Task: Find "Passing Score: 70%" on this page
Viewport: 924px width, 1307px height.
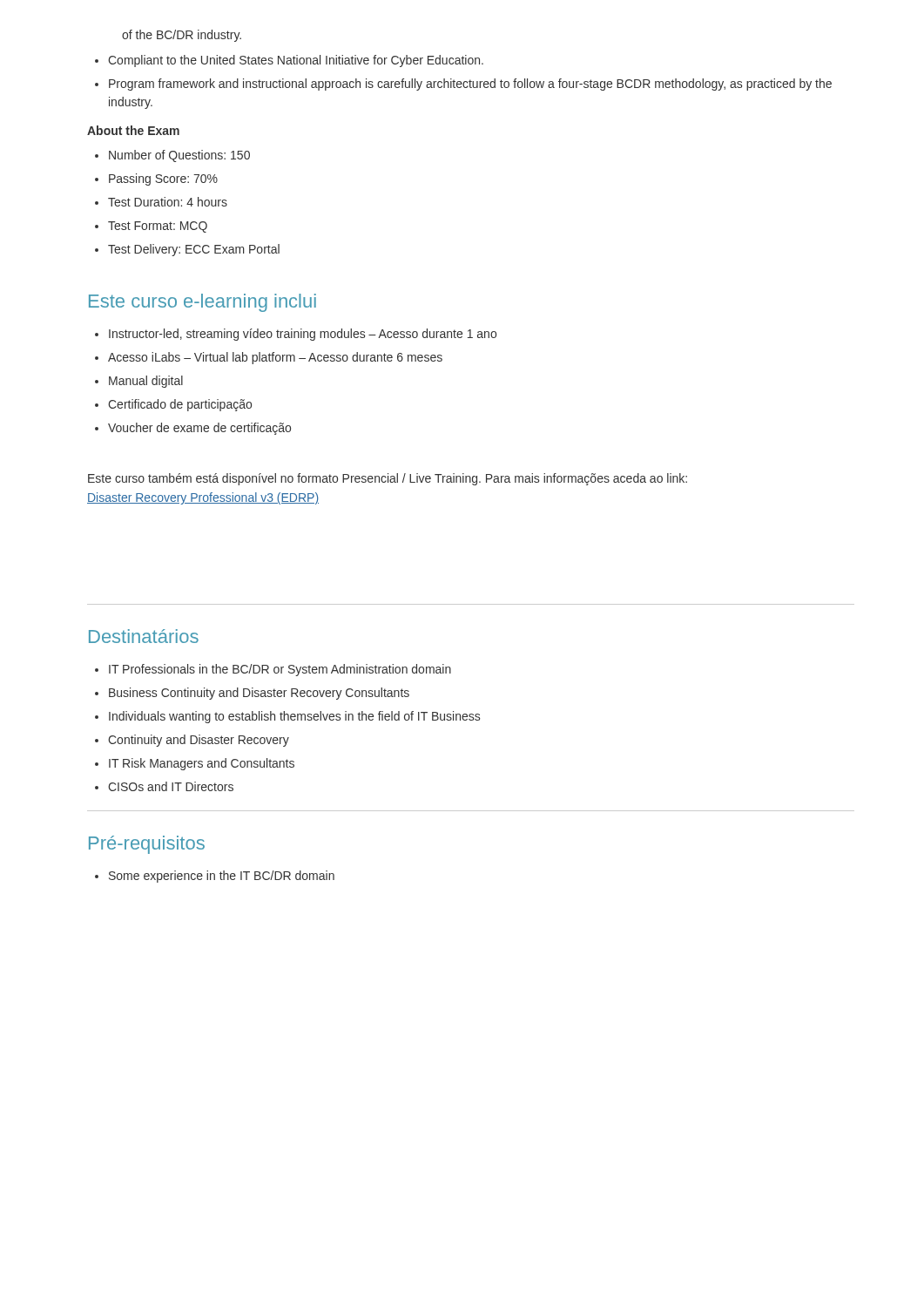Action: (163, 179)
